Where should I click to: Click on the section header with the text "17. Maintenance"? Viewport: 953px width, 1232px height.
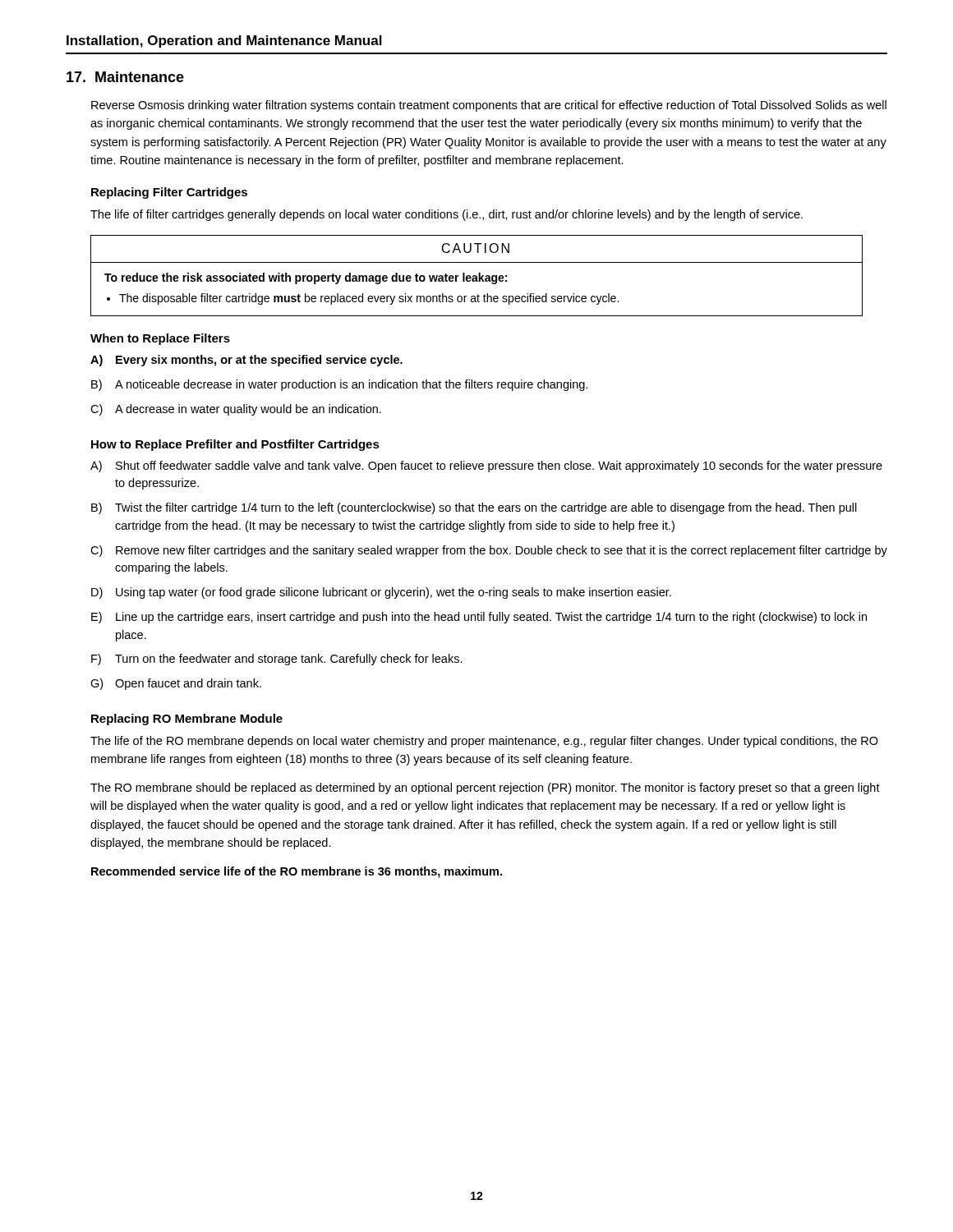click(125, 77)
